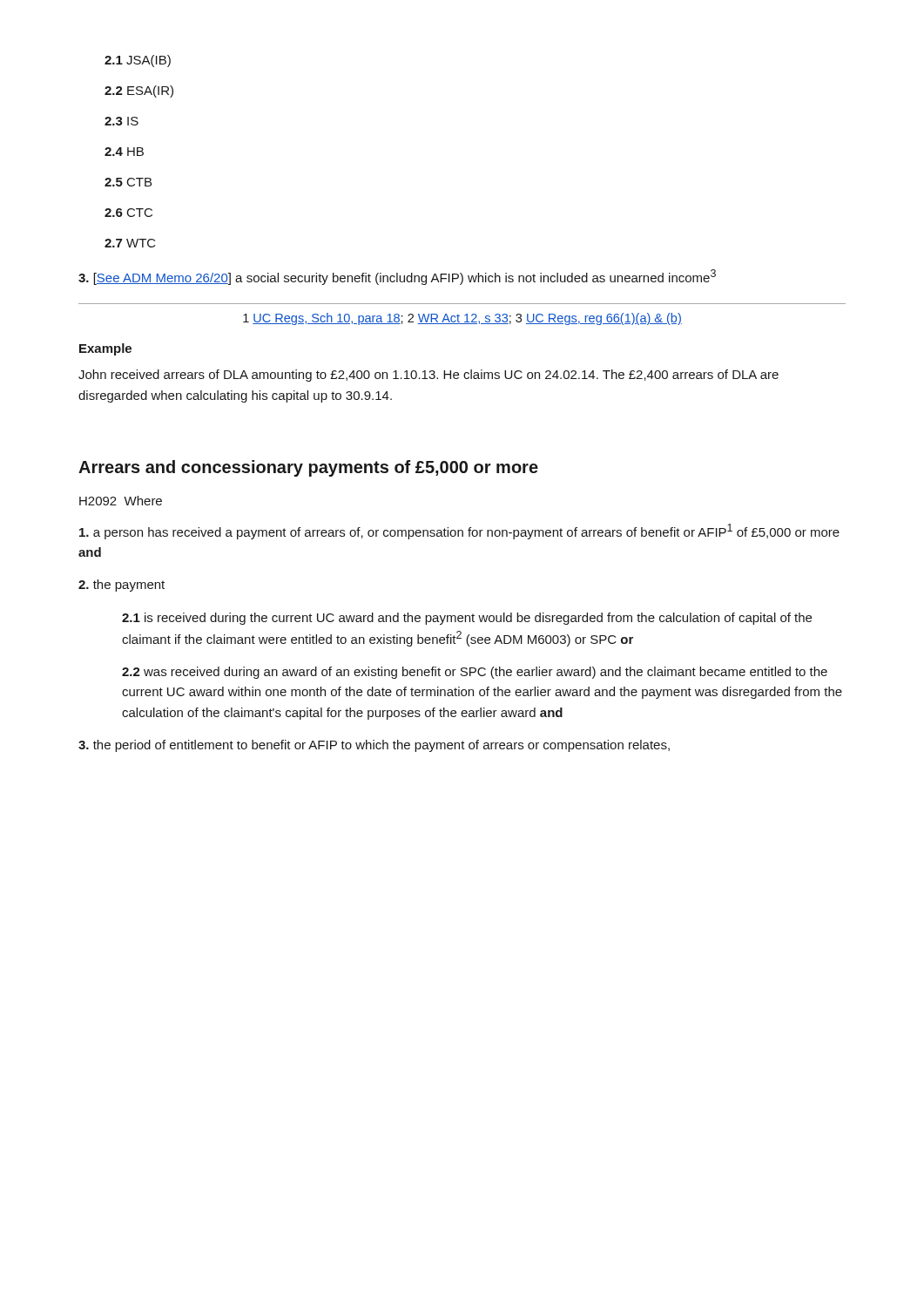Click where it says "2.2 ESA(IR)"

(x=139, y=90)
